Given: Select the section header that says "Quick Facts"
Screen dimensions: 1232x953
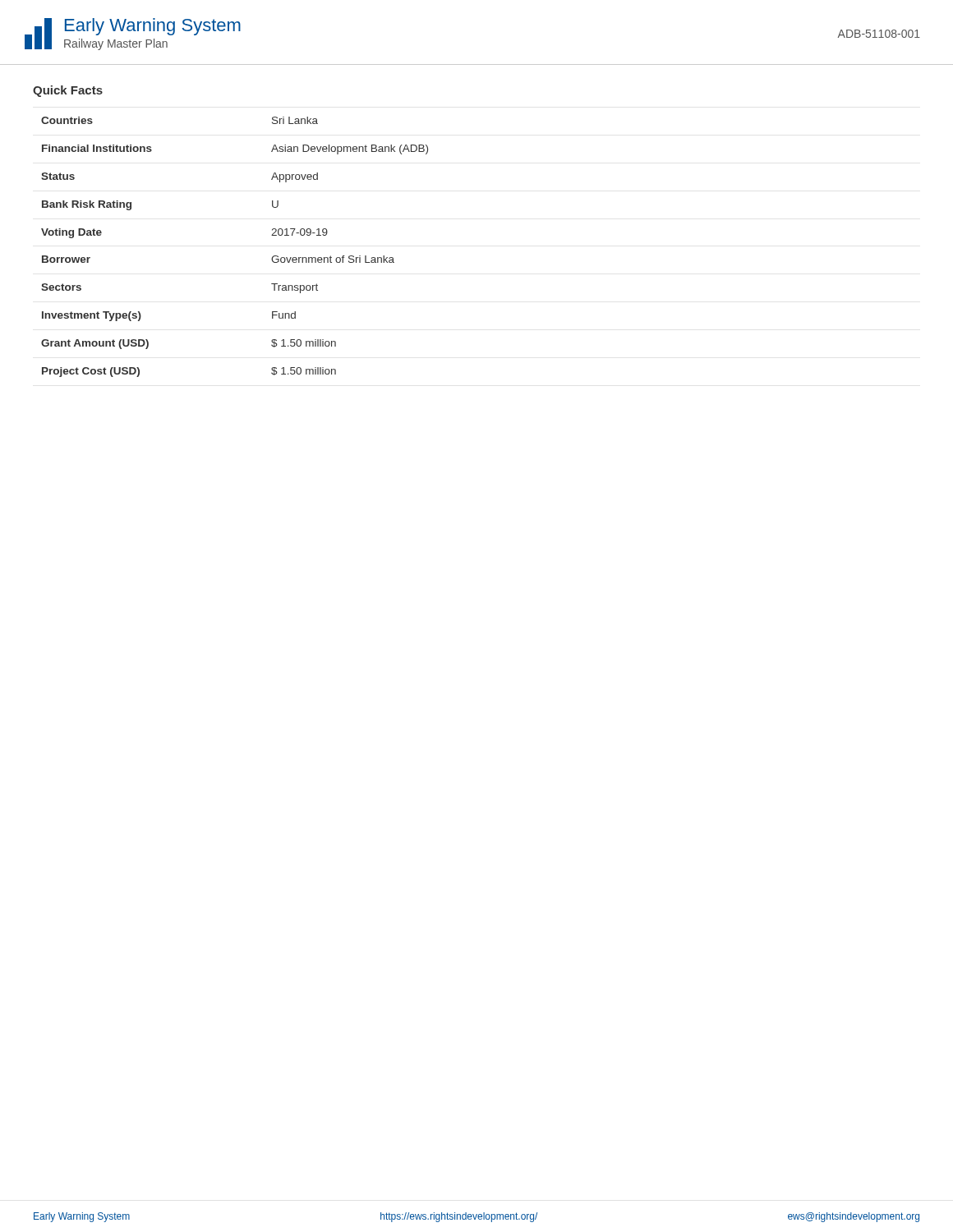Looking at the screenshot, I should (x=68, y=90).
